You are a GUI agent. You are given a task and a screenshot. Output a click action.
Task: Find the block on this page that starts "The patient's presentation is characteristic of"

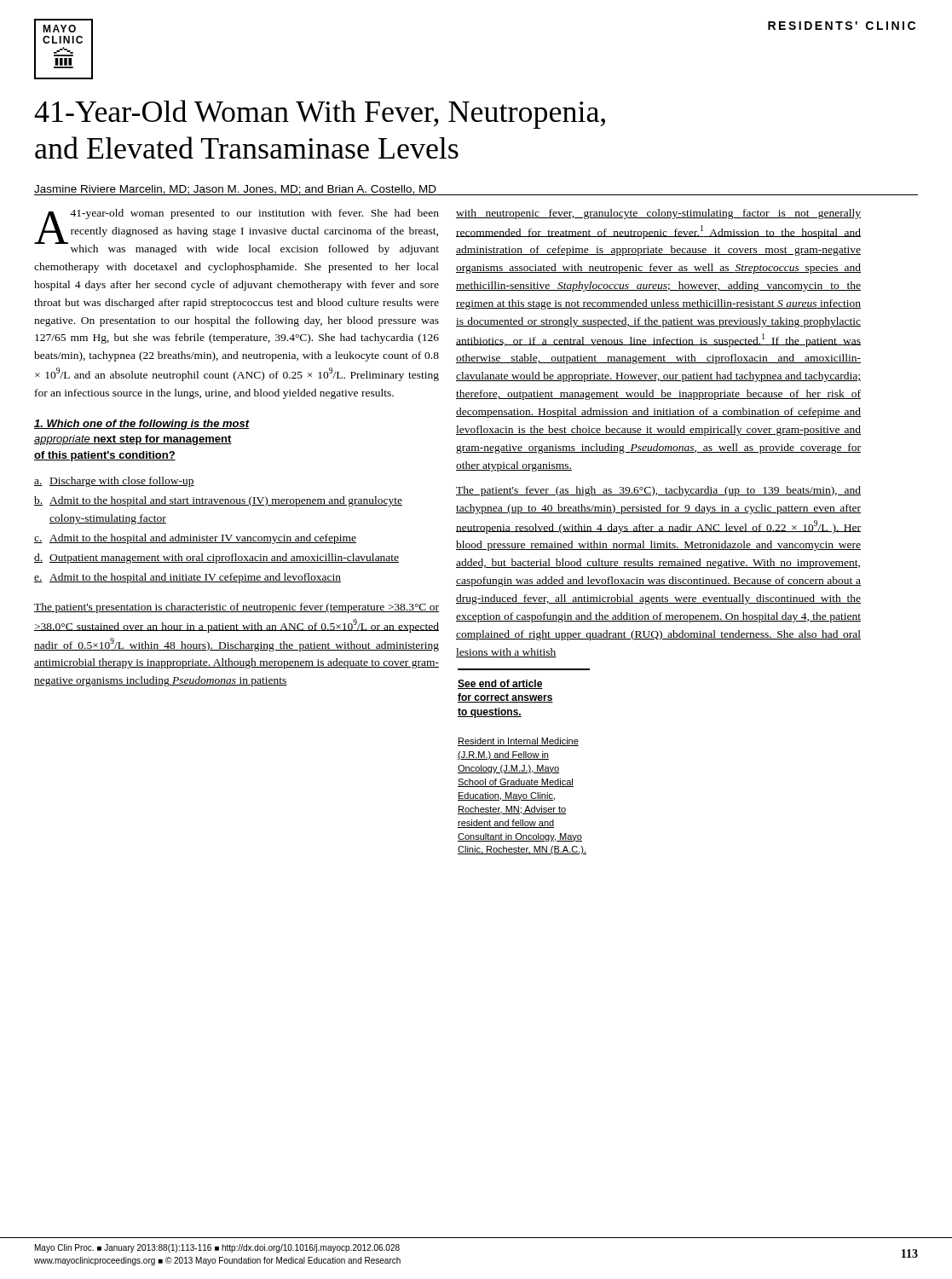[237, 644]
